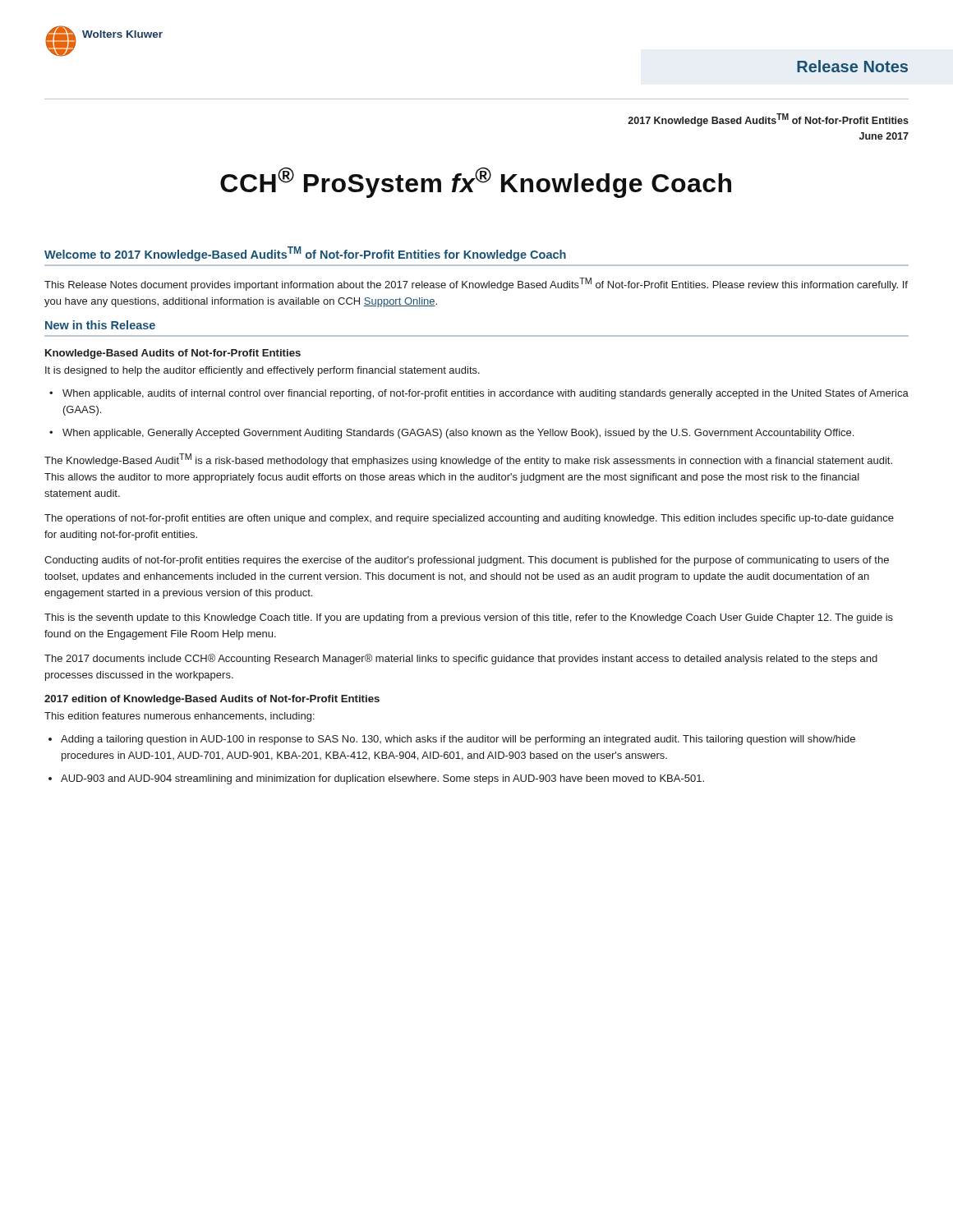Find the block on this page that starts "The Knowledge-Based AuditTM is a risk-based methodology that"

coord(476,476)
